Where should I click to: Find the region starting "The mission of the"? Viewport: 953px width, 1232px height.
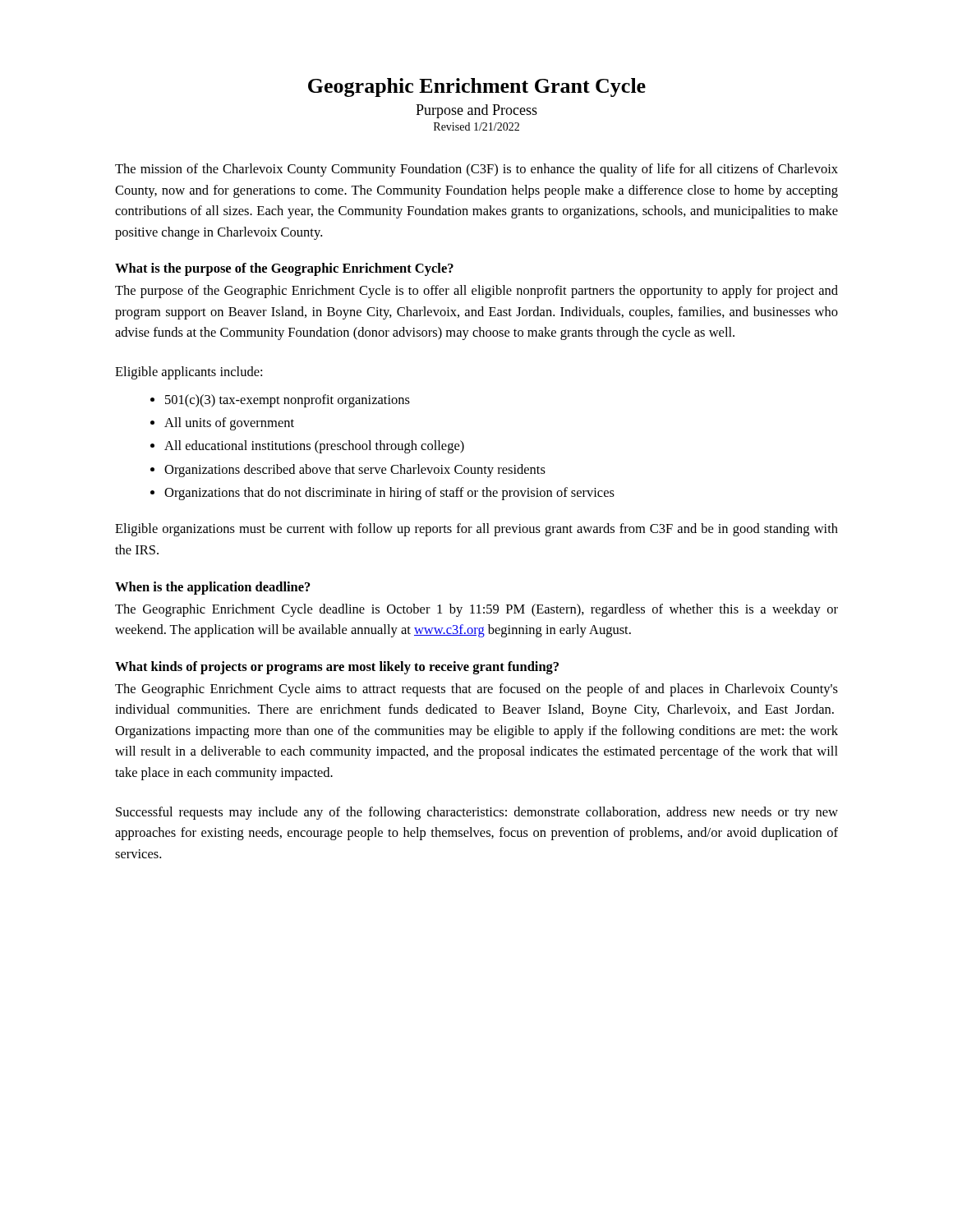pos(476,200)
